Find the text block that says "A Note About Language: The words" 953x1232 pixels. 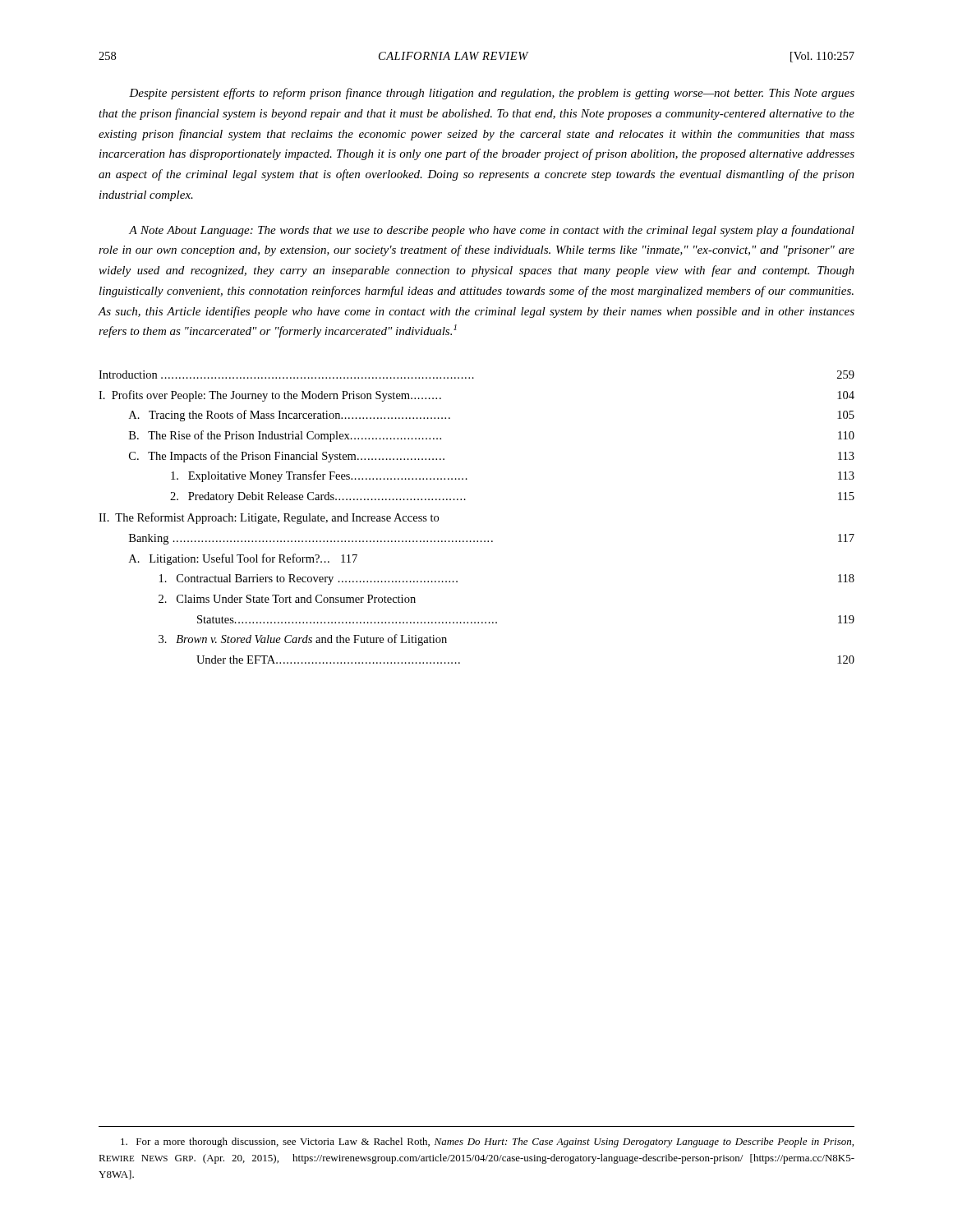coord(476,281)
